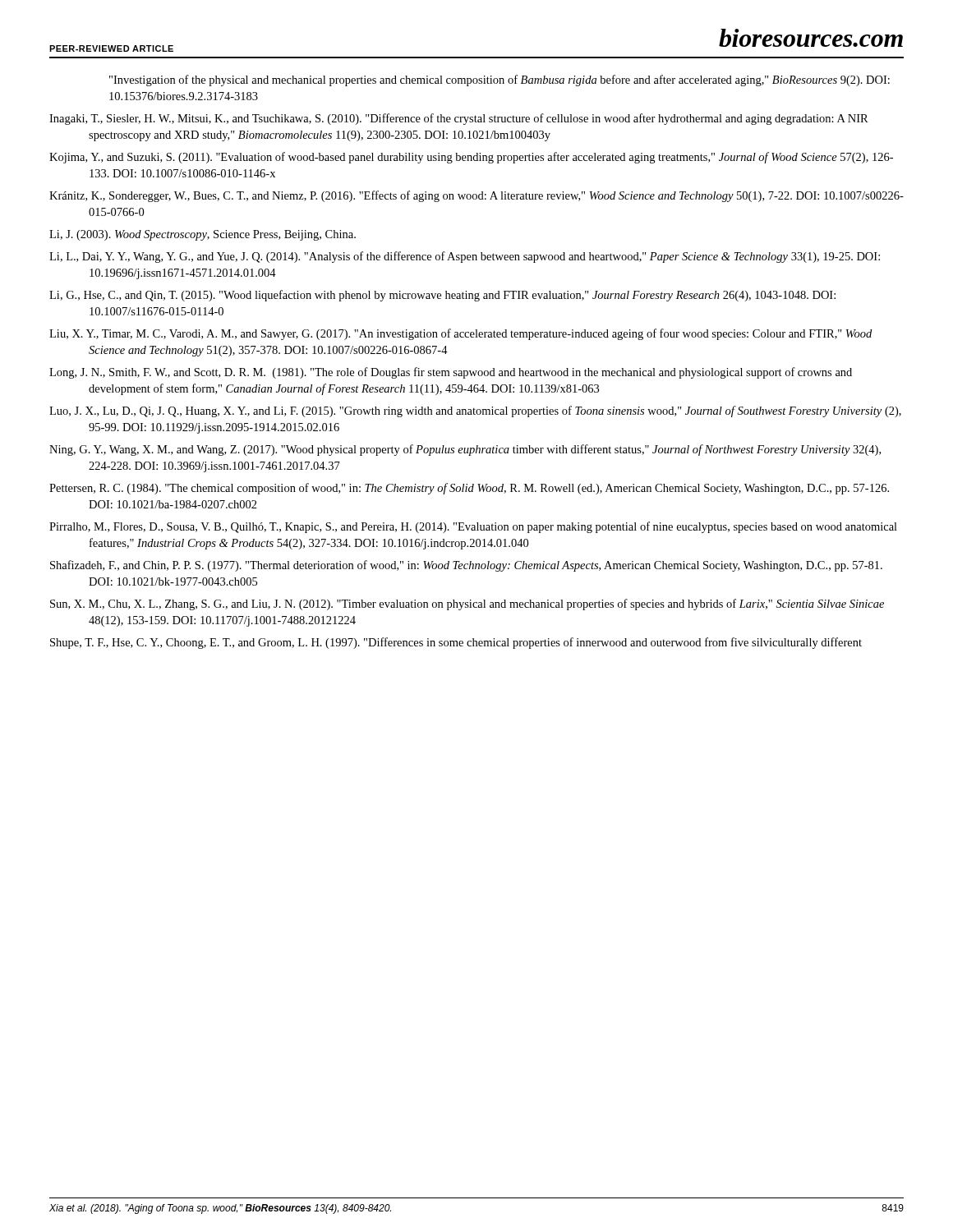Viewport: 953px width, 1232px height.
Task: Find the text block that reads ""Investigation of the physical and"
Action: 499,88
